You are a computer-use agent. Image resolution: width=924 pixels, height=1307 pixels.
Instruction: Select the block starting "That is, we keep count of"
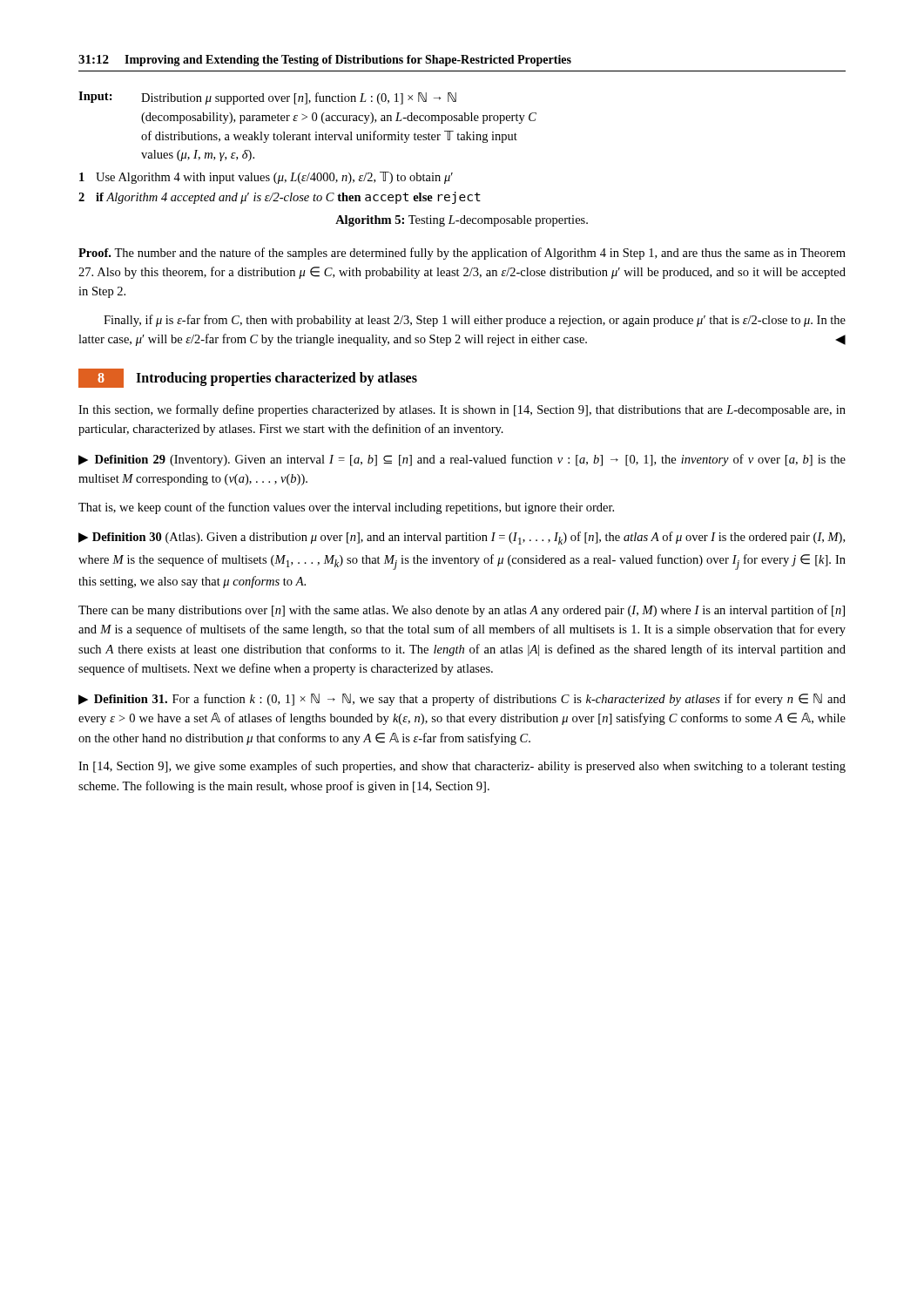347,507
